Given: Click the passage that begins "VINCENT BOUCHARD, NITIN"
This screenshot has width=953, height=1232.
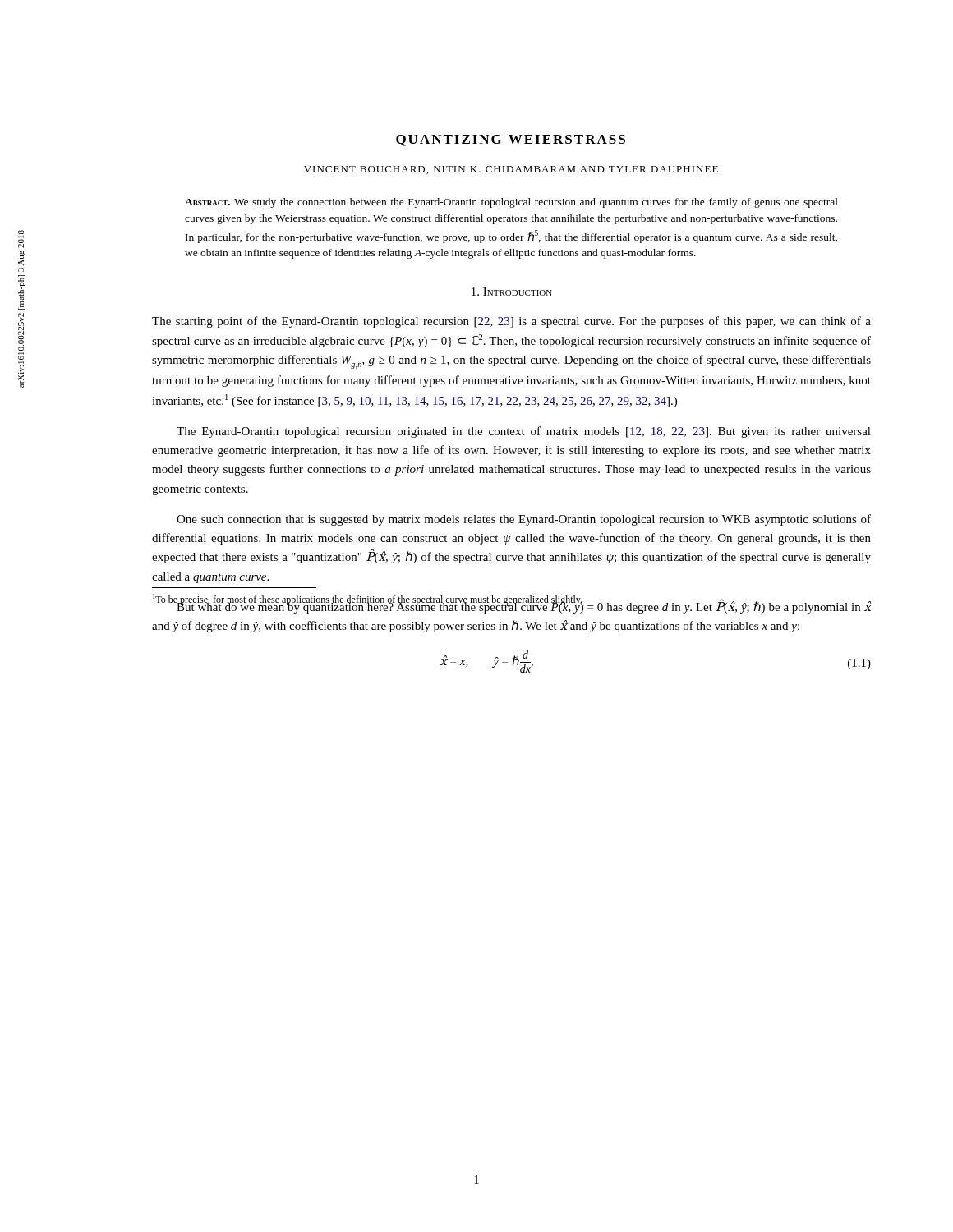Looking at the screenshot, I should pyautogui.click(x=511, y=169).
